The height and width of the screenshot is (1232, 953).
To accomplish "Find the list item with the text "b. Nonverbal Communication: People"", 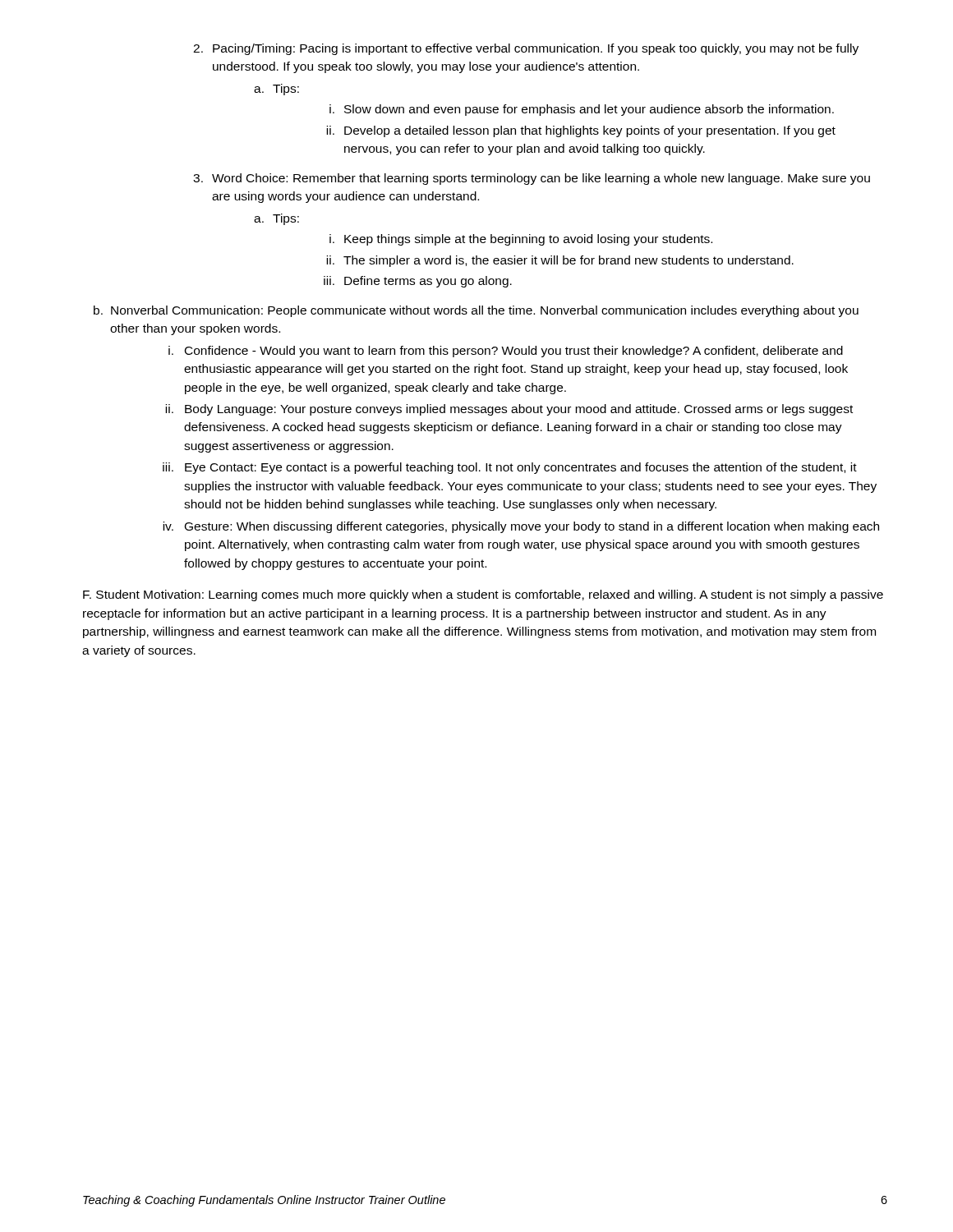I will click(485, 439).
